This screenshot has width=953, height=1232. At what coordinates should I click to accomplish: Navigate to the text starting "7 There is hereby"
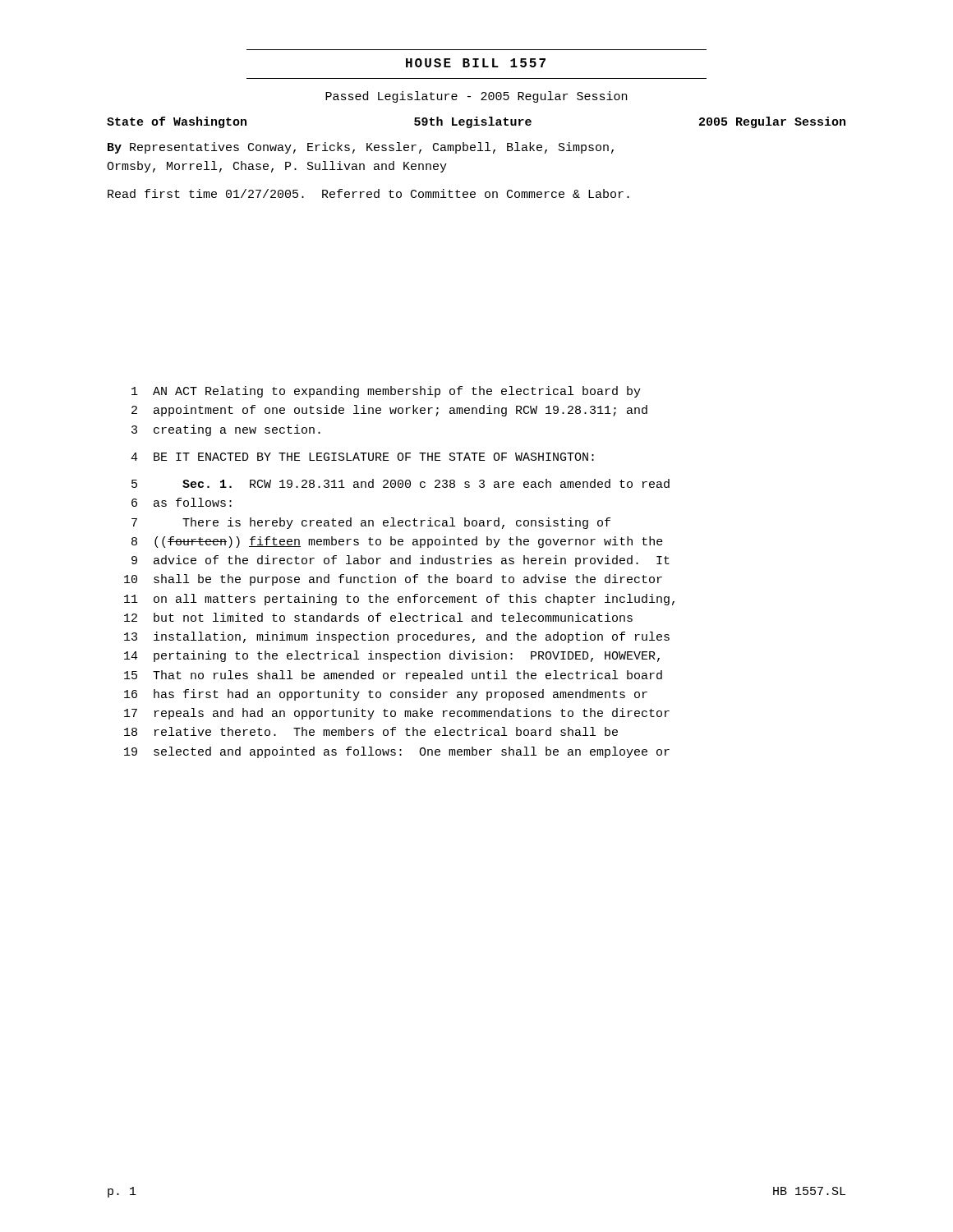(x=476, y=523)
